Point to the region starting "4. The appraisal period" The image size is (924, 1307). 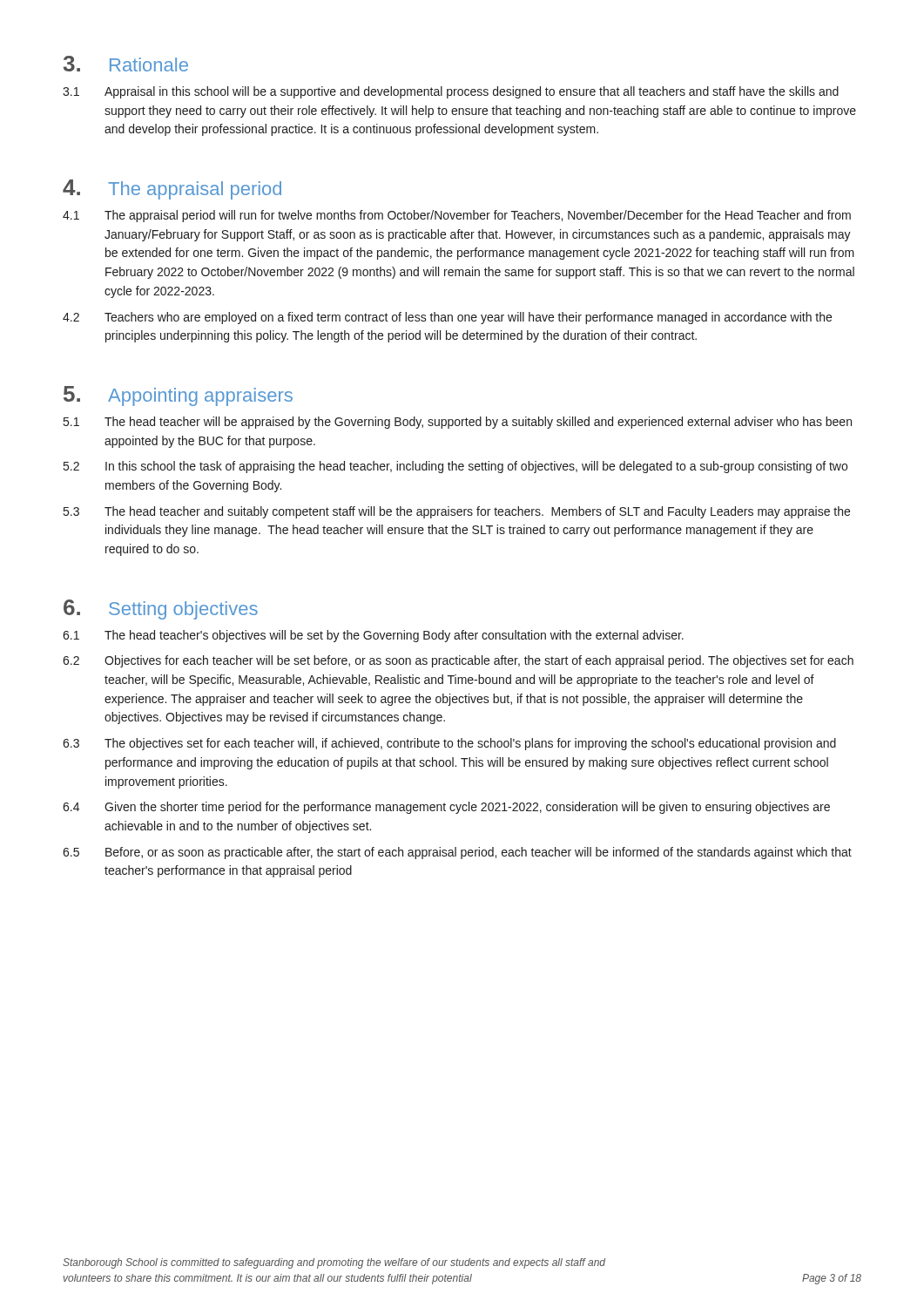point(173,188)
